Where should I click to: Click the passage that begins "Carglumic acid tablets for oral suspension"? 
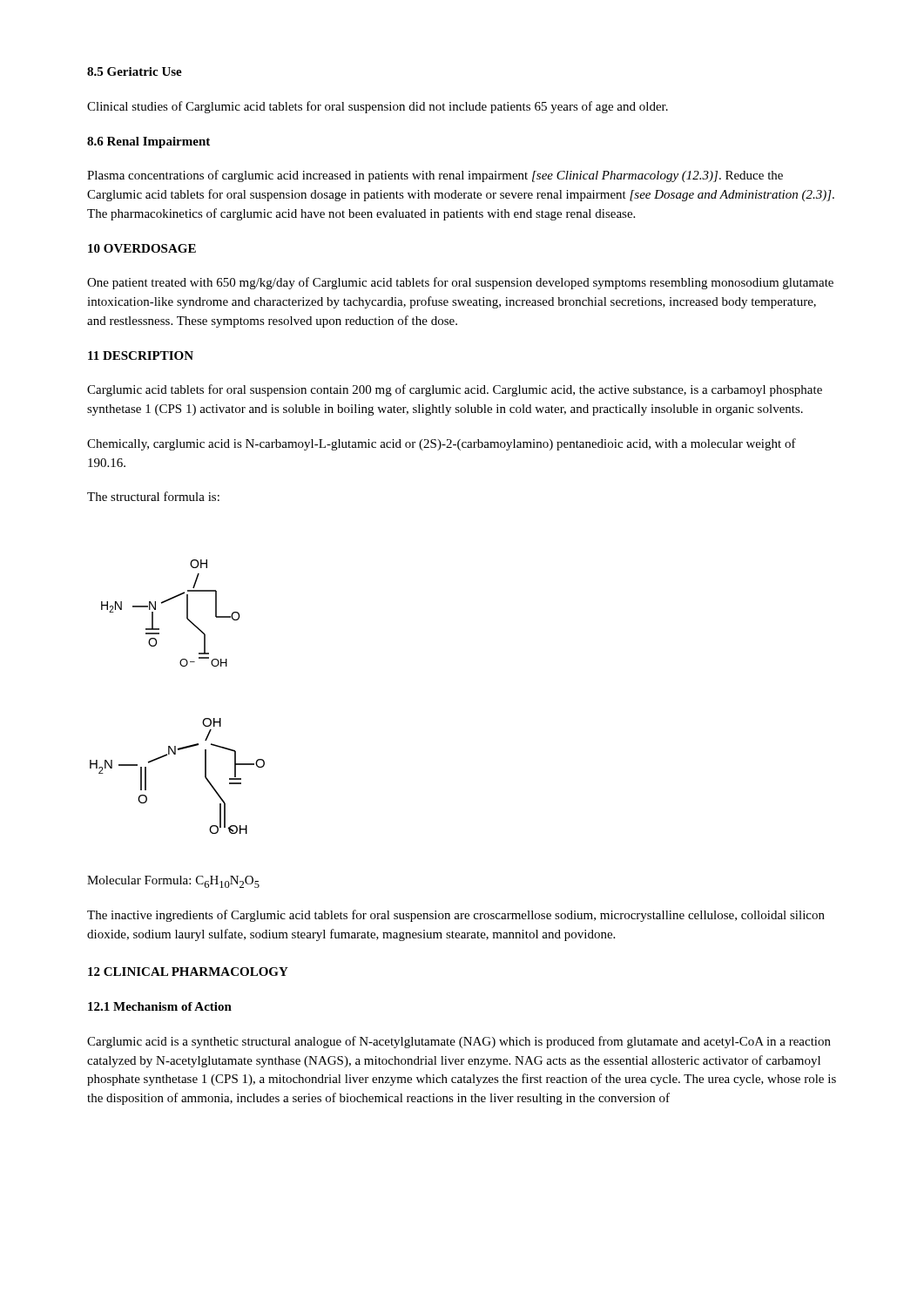[x=462, y=400]
